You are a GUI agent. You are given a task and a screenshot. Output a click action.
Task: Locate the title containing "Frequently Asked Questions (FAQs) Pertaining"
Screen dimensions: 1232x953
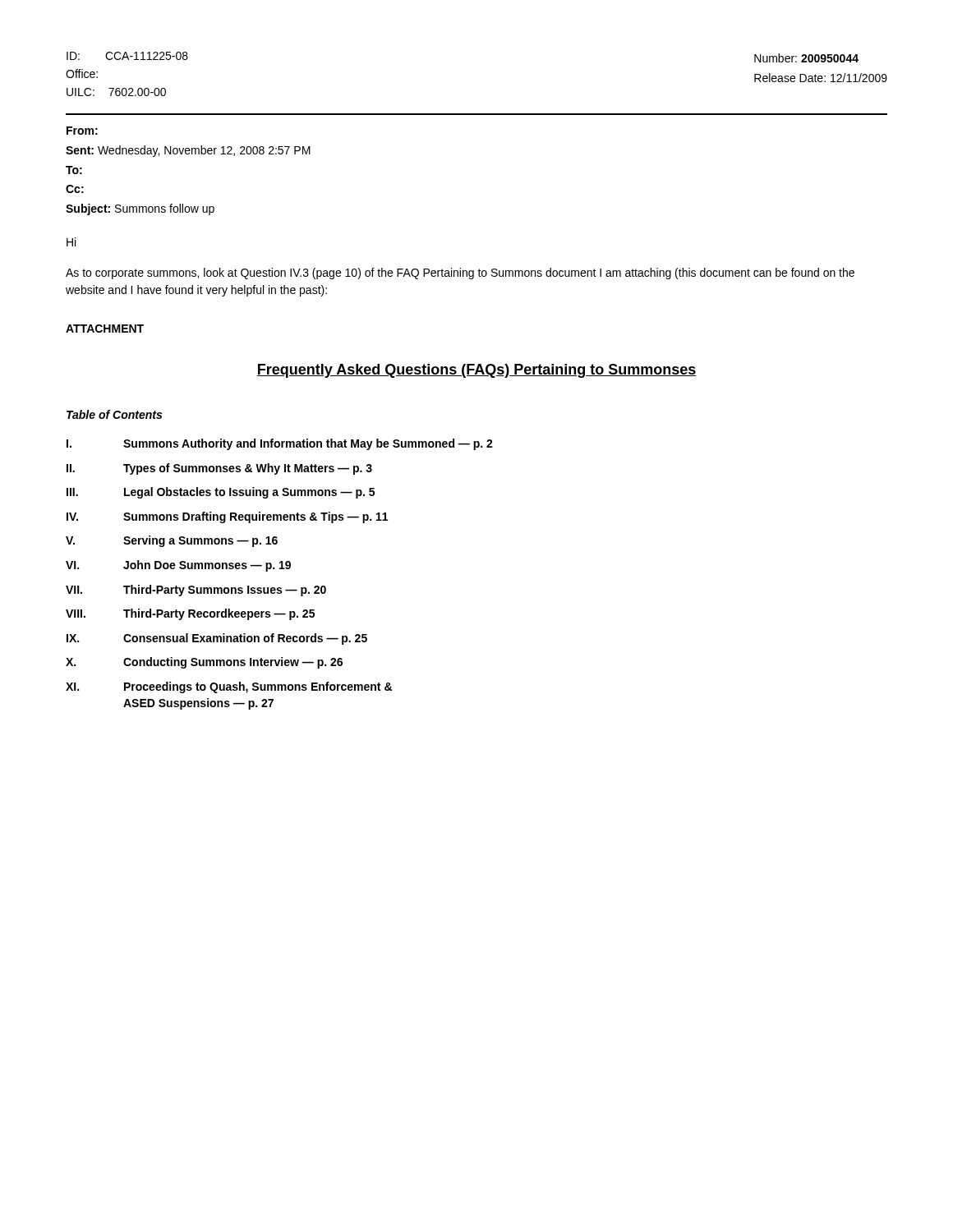pyautogui.click(x=476, y=370)
